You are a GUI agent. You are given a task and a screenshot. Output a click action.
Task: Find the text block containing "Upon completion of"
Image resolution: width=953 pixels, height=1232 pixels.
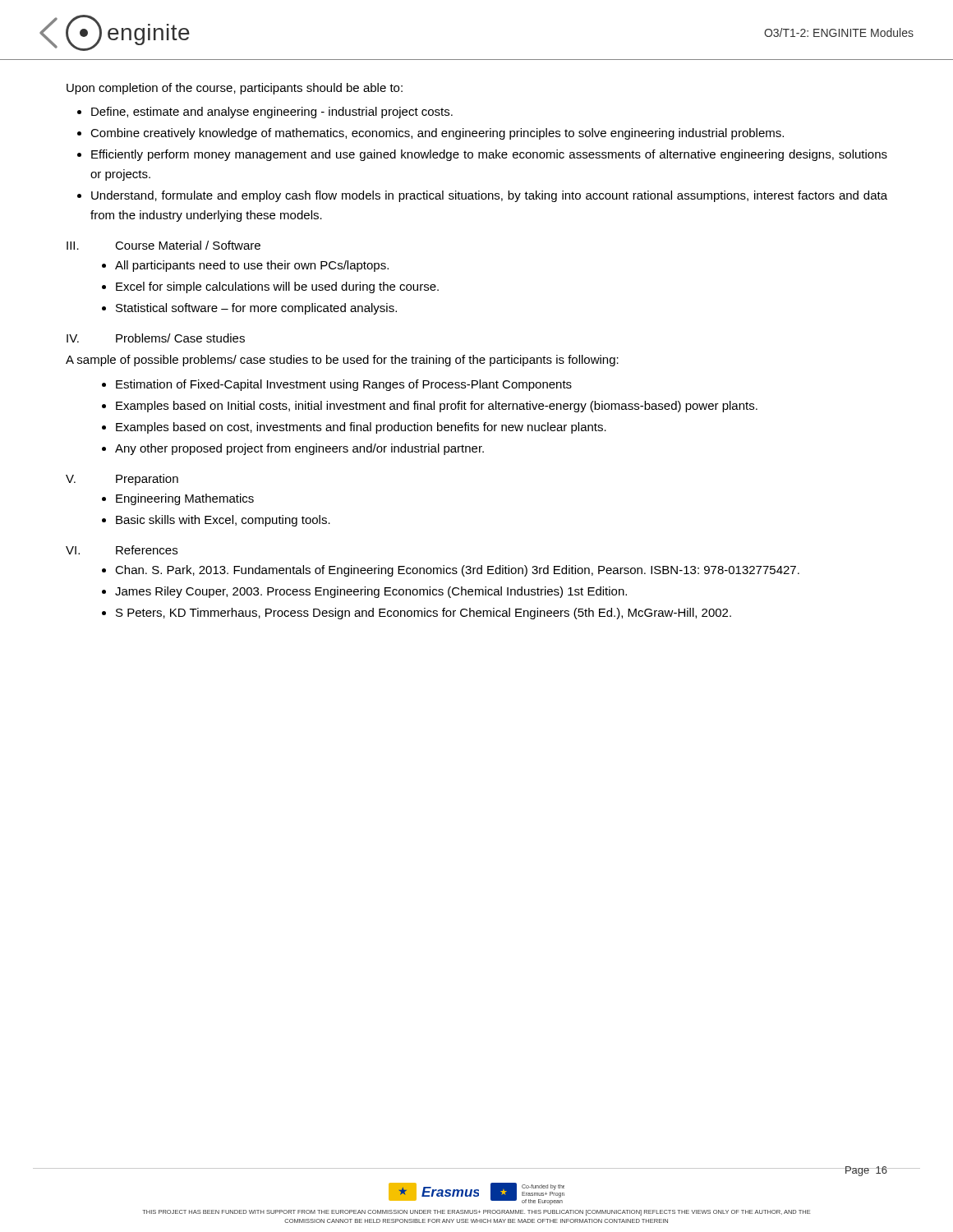(x=235, y=87)
